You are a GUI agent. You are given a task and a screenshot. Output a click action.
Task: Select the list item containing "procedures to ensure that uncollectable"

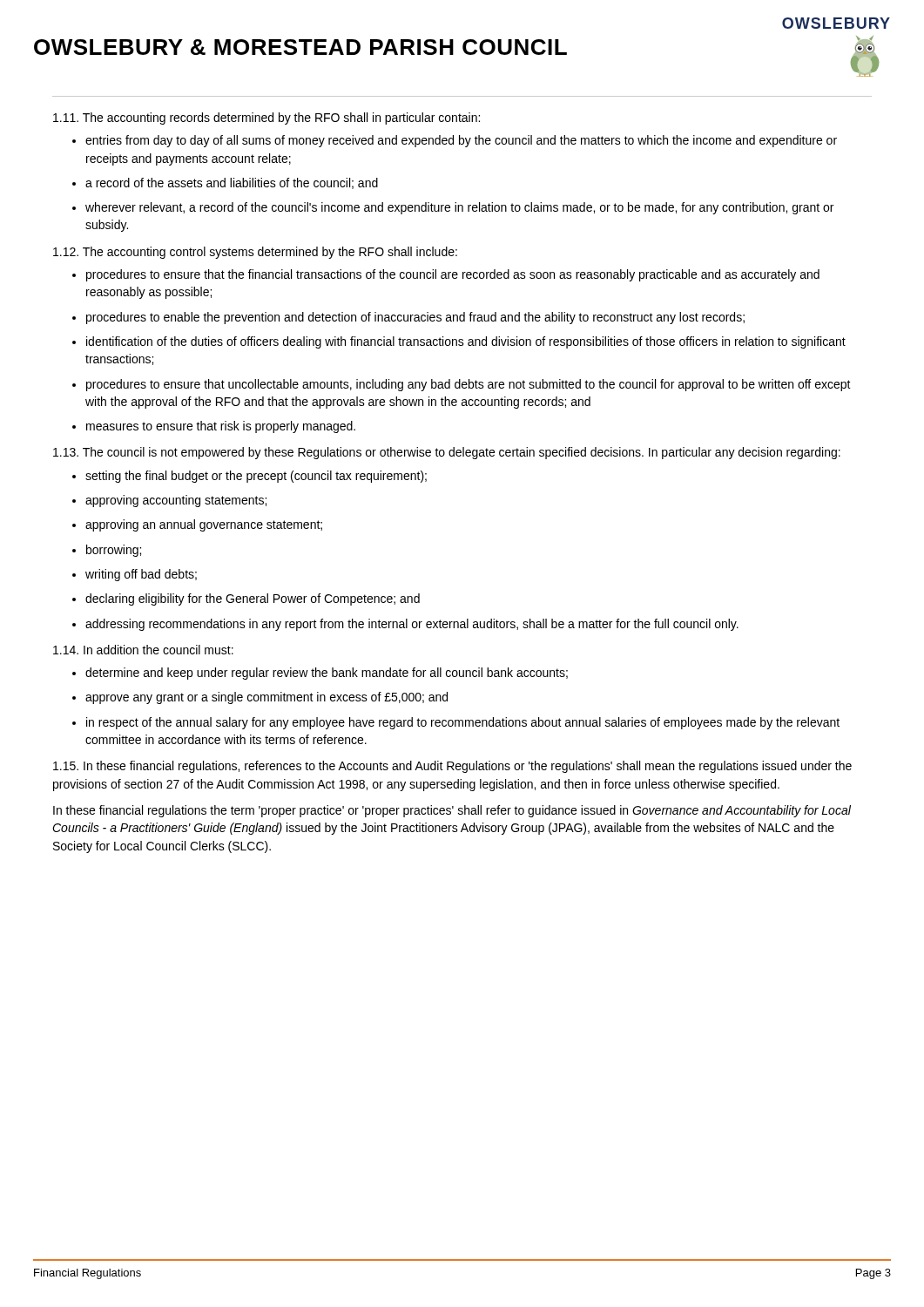(x=468, y=393)
